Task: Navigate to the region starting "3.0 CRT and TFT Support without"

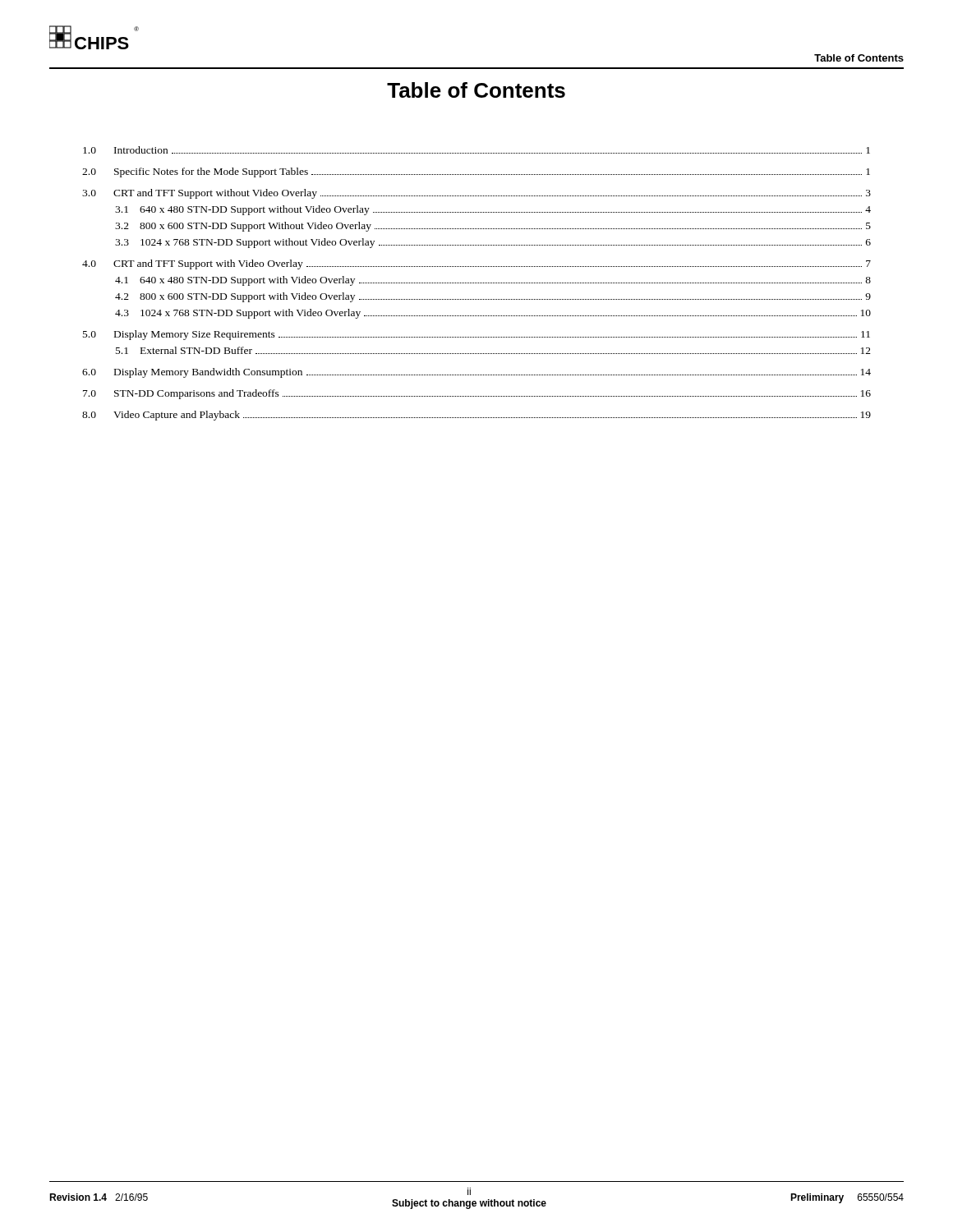Action: 476,193
